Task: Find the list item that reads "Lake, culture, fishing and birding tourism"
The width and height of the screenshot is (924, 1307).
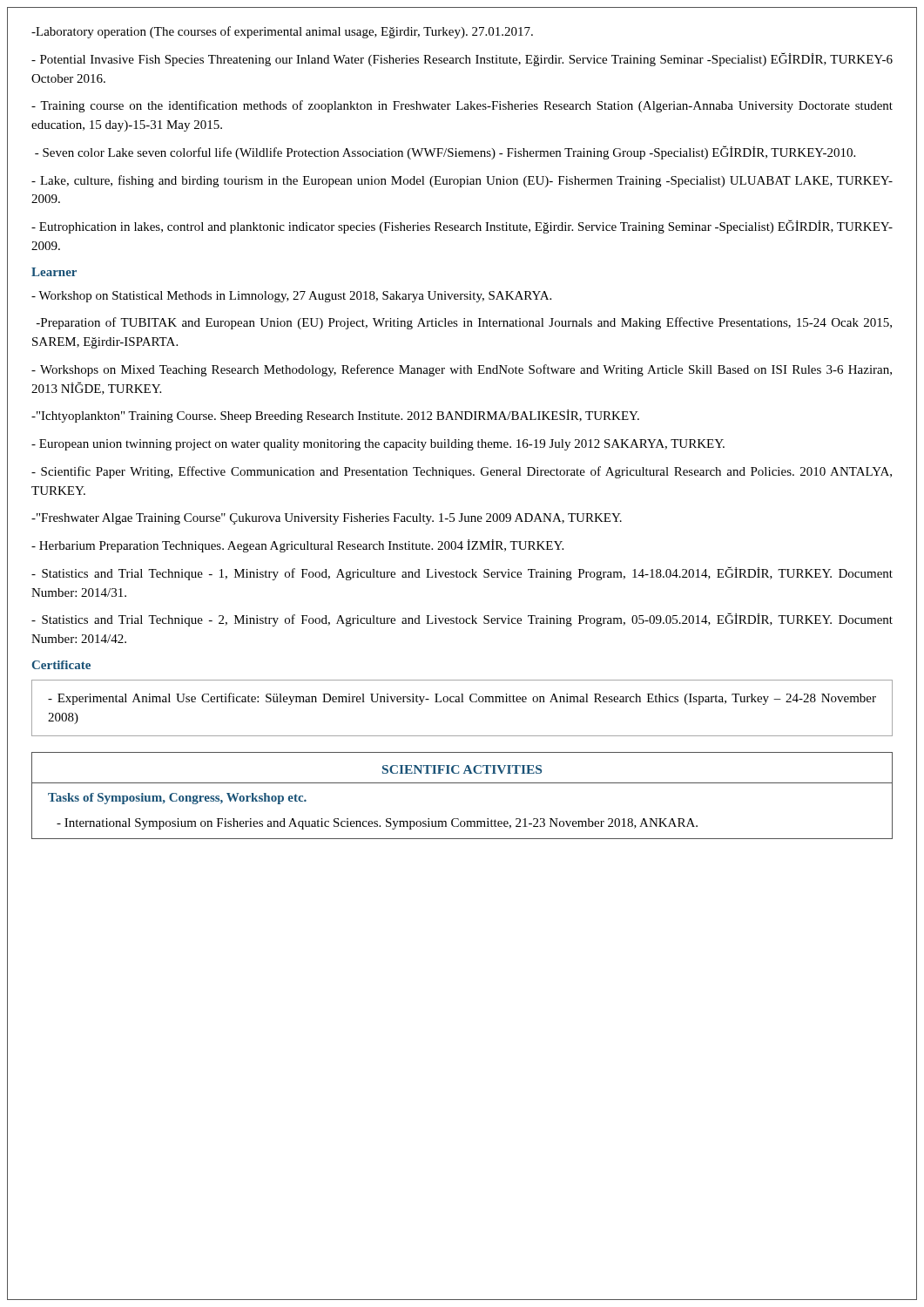Action: coord(462,189)
